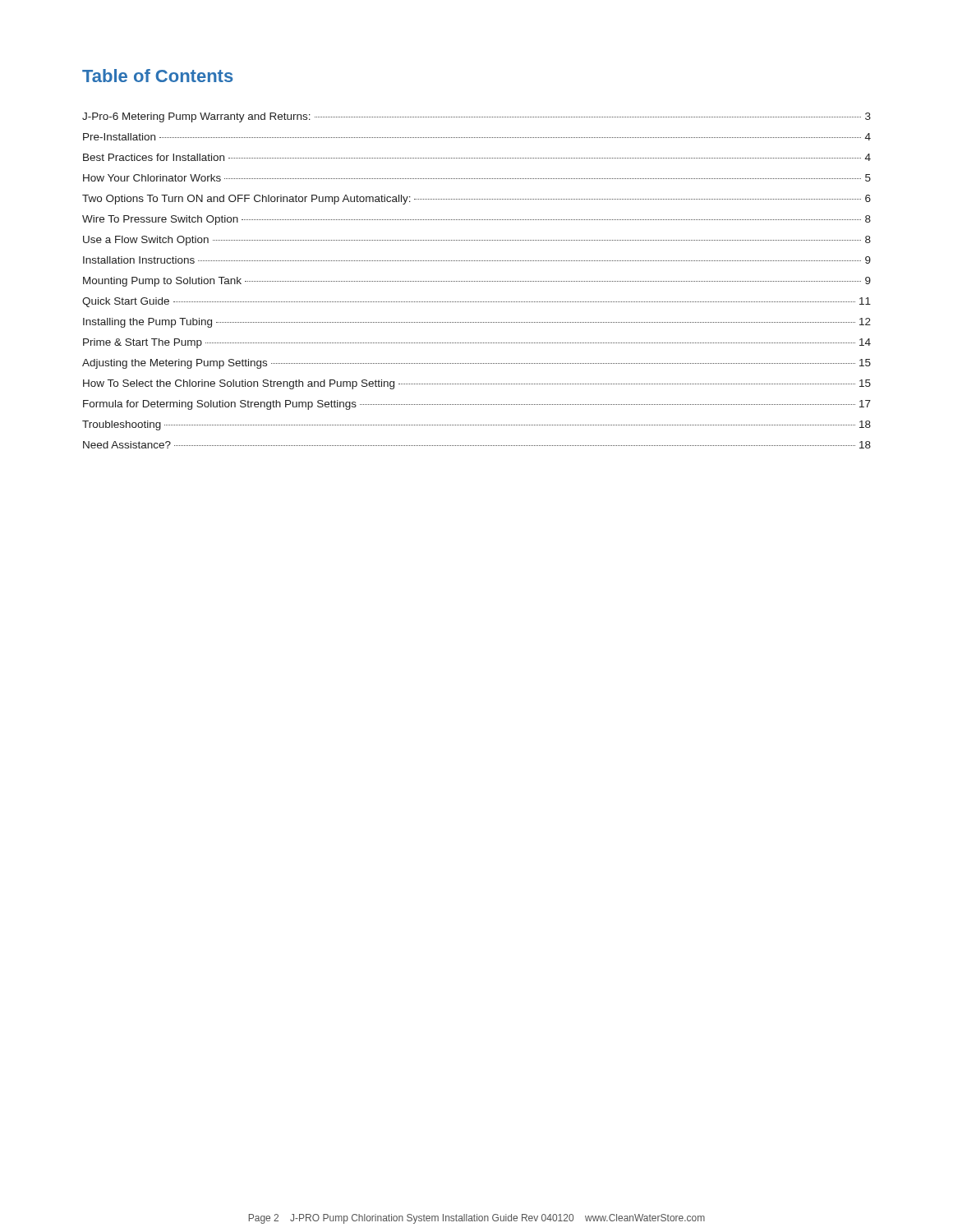This screenshot has height=1232, width=953.
Task: Point to the region starting "Prime & Start The Pump 14"
Action: coord(476,342)
